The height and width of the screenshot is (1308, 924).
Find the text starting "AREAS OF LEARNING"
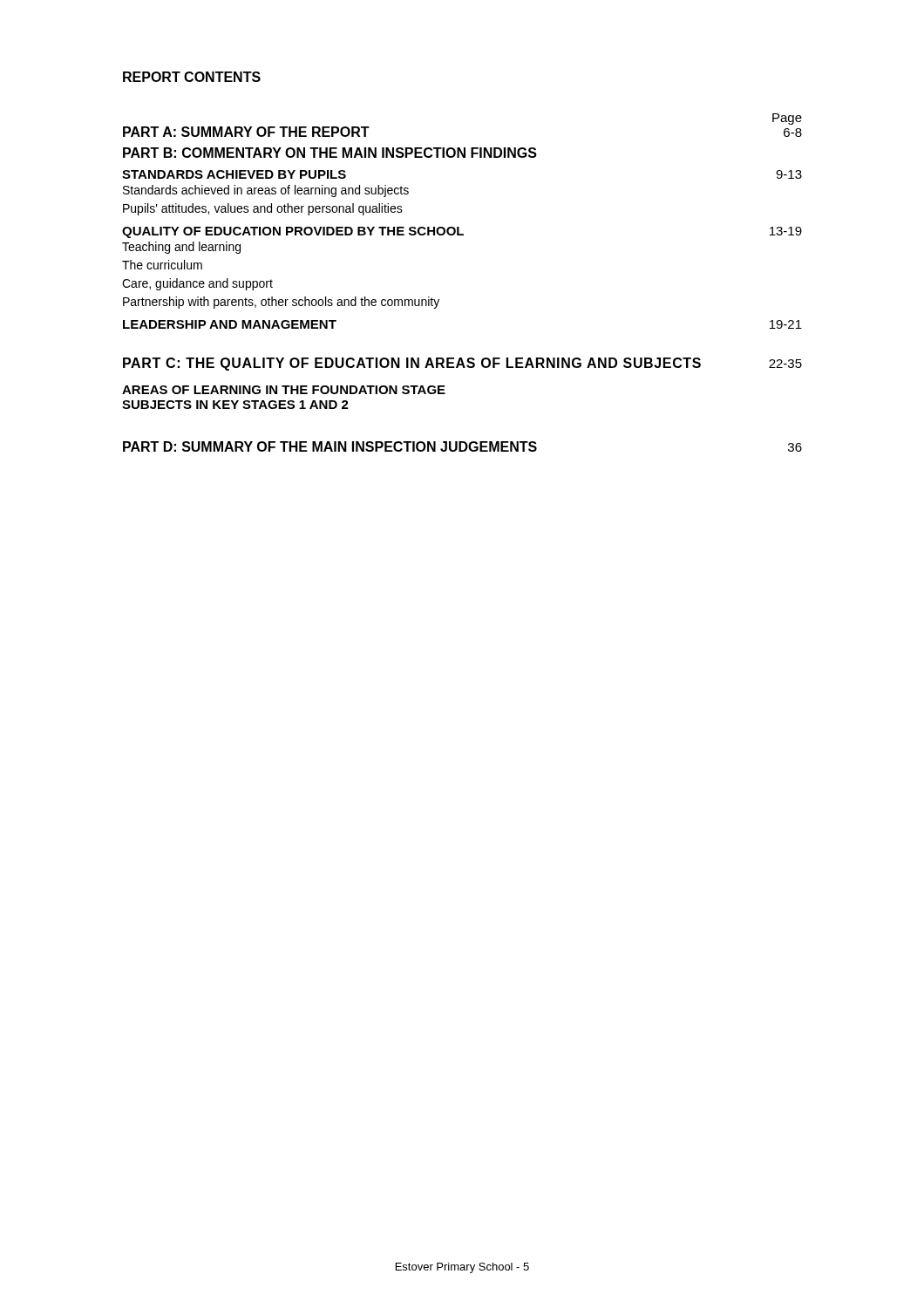click(284, 389)
